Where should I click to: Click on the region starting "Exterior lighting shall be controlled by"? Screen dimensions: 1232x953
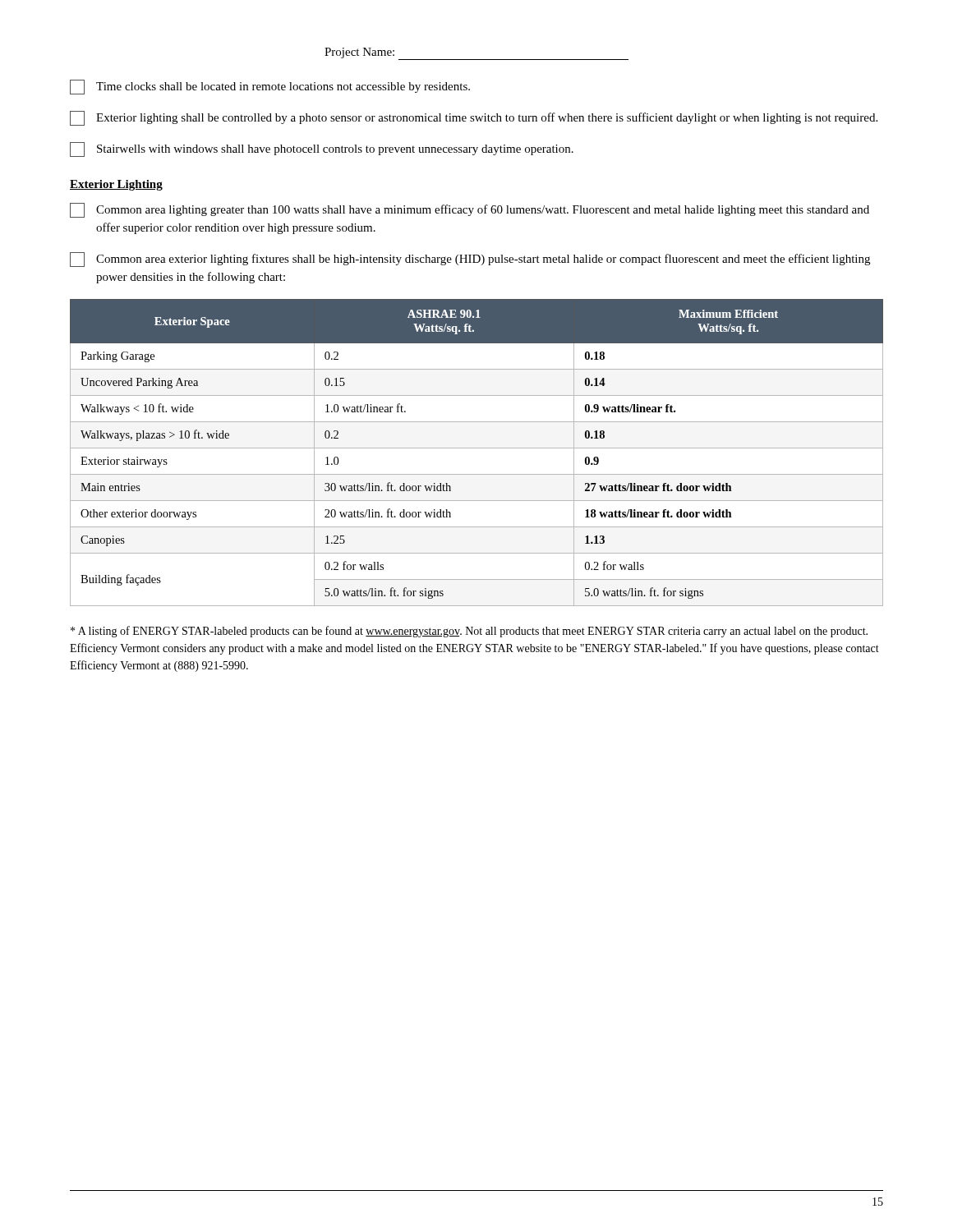(476, 118)
